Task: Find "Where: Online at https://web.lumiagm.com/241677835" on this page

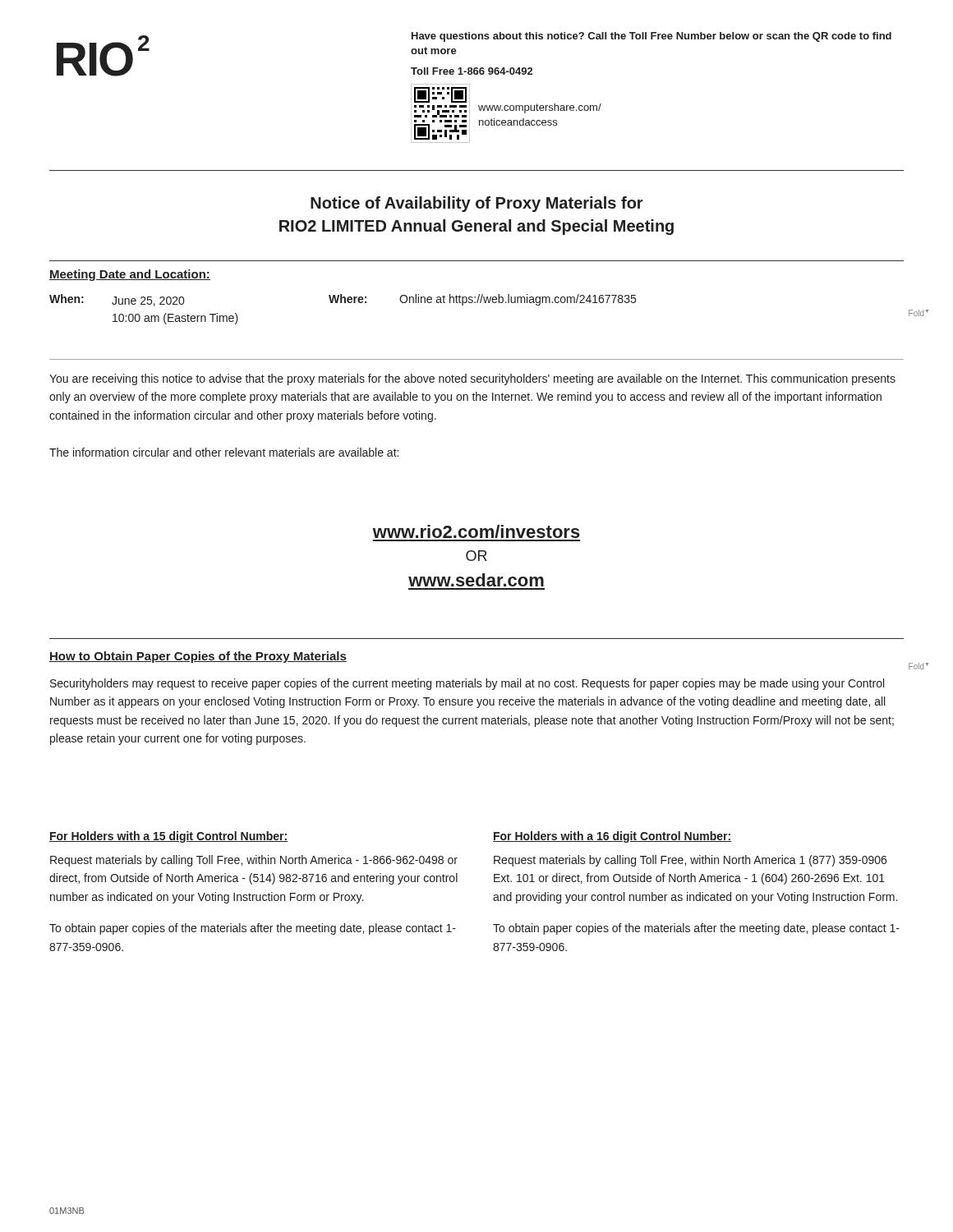Action: [483, 299]
